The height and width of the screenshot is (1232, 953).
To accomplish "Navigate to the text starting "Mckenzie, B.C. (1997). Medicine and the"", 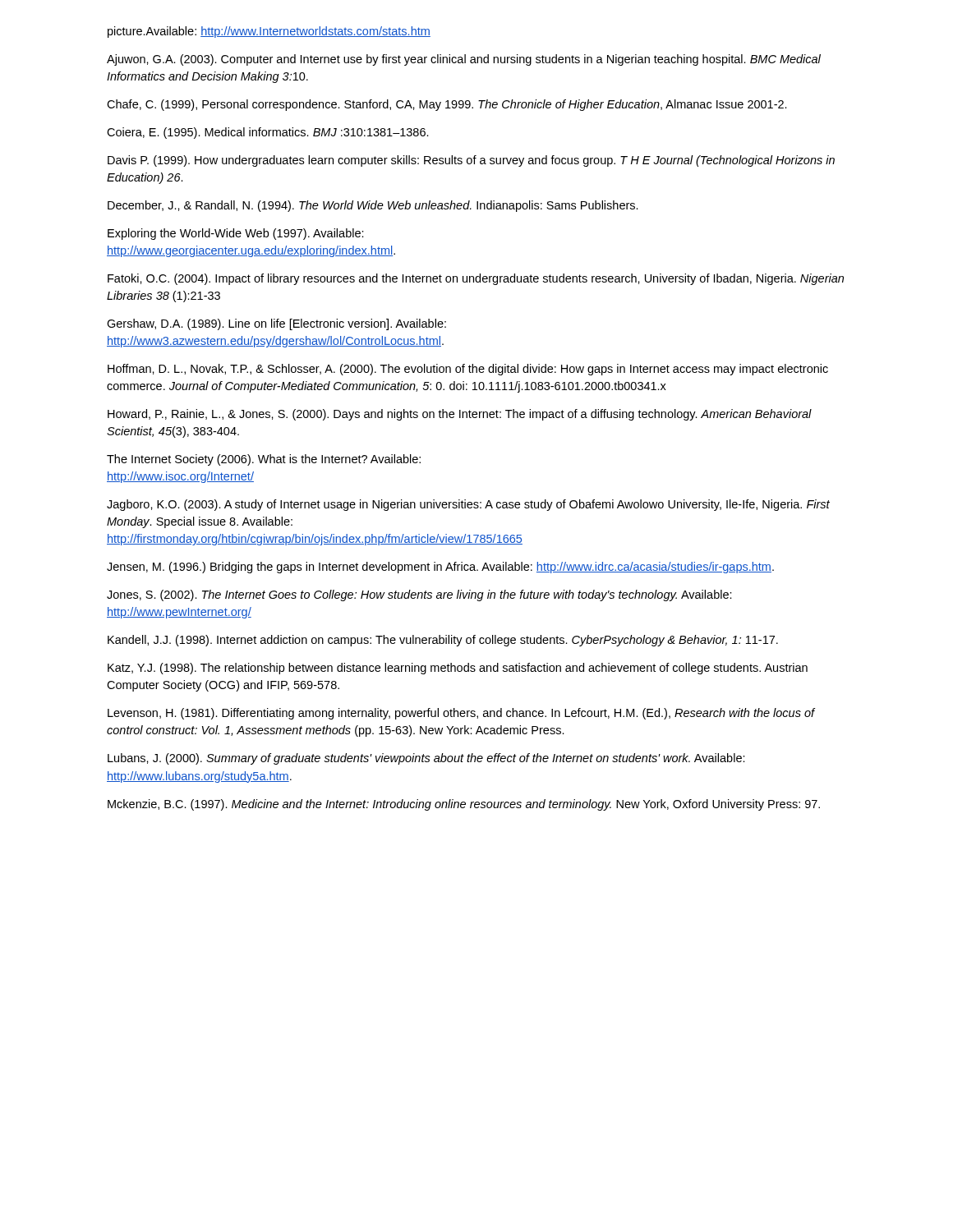I will [x=464, y=804].
